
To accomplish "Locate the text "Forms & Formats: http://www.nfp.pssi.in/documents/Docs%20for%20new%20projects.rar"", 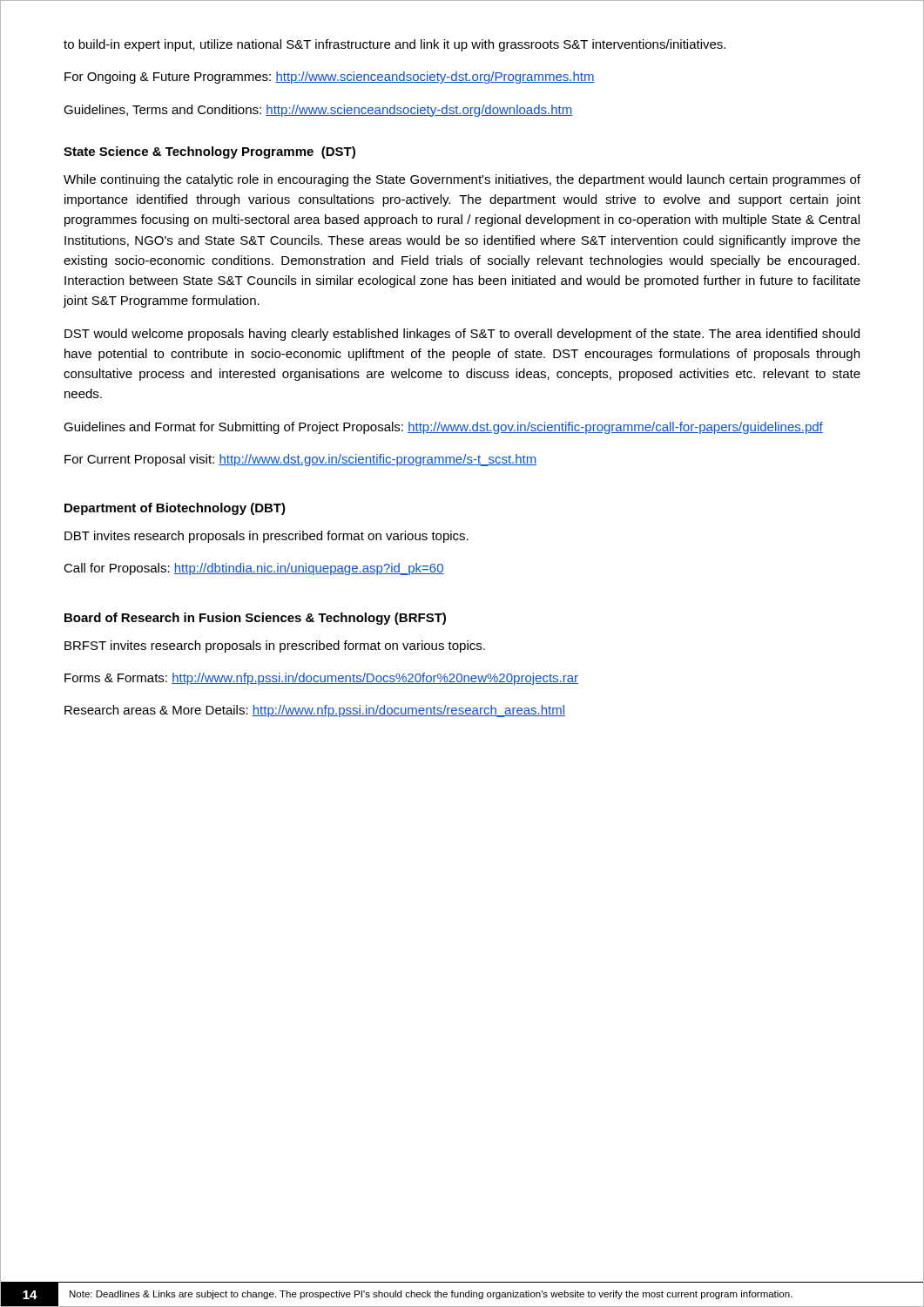I will (462, 677).
